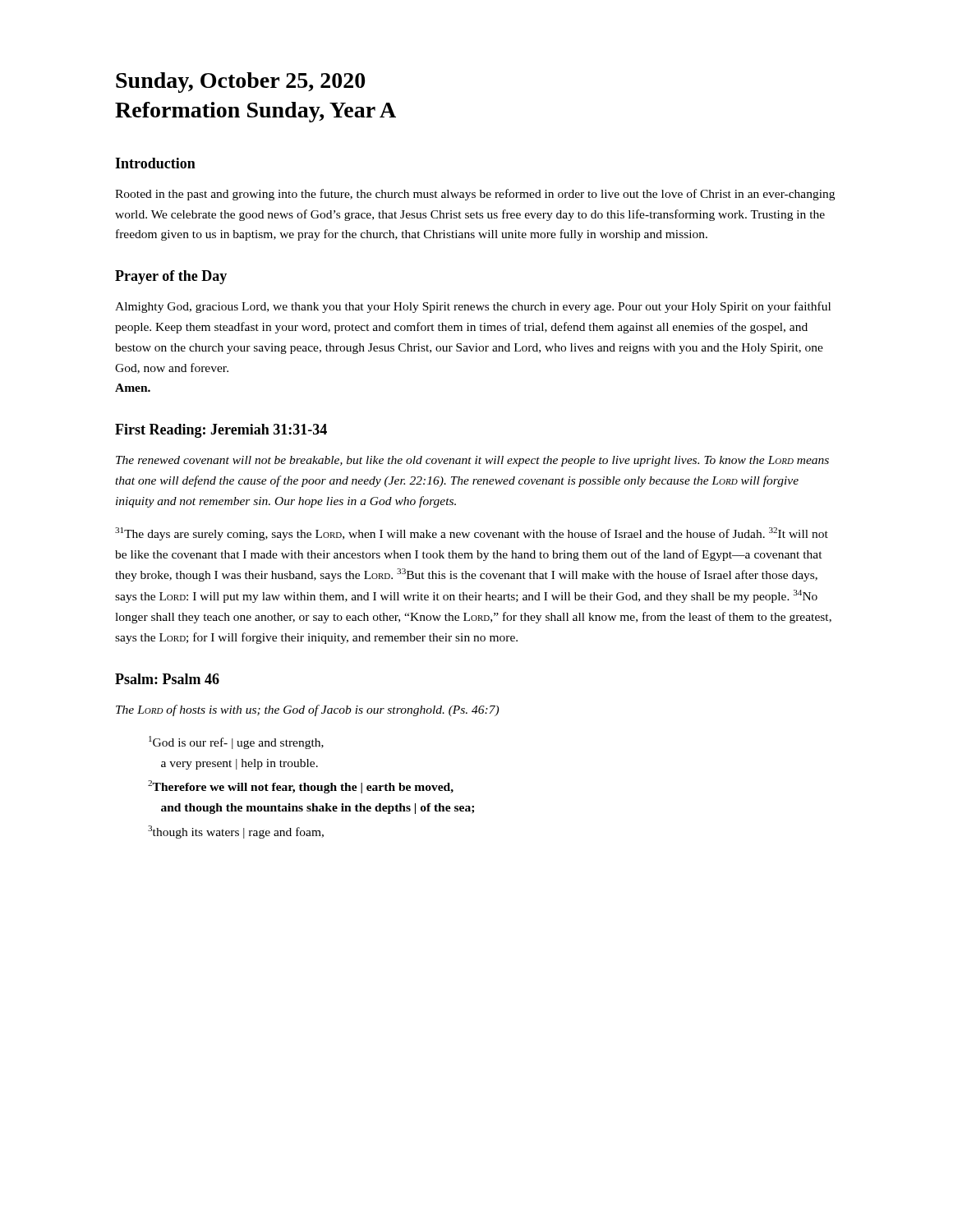Find the text block starting "First Reading: Jeremiah 31:31-34"

221,430
